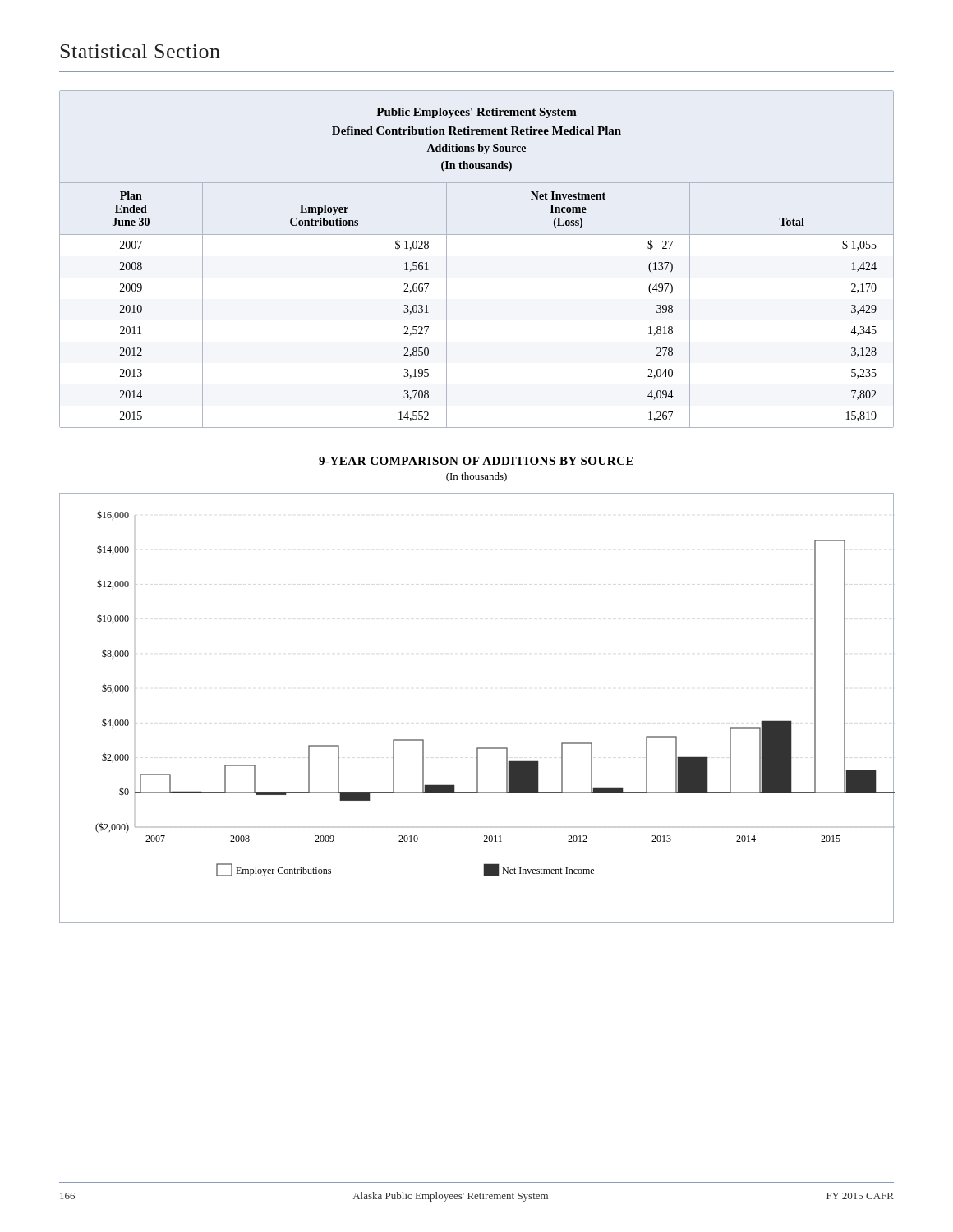Viewport: 953px width, 1232px height.
Task: Find the block starting "Statistical Section"
Action: (140, 51)
